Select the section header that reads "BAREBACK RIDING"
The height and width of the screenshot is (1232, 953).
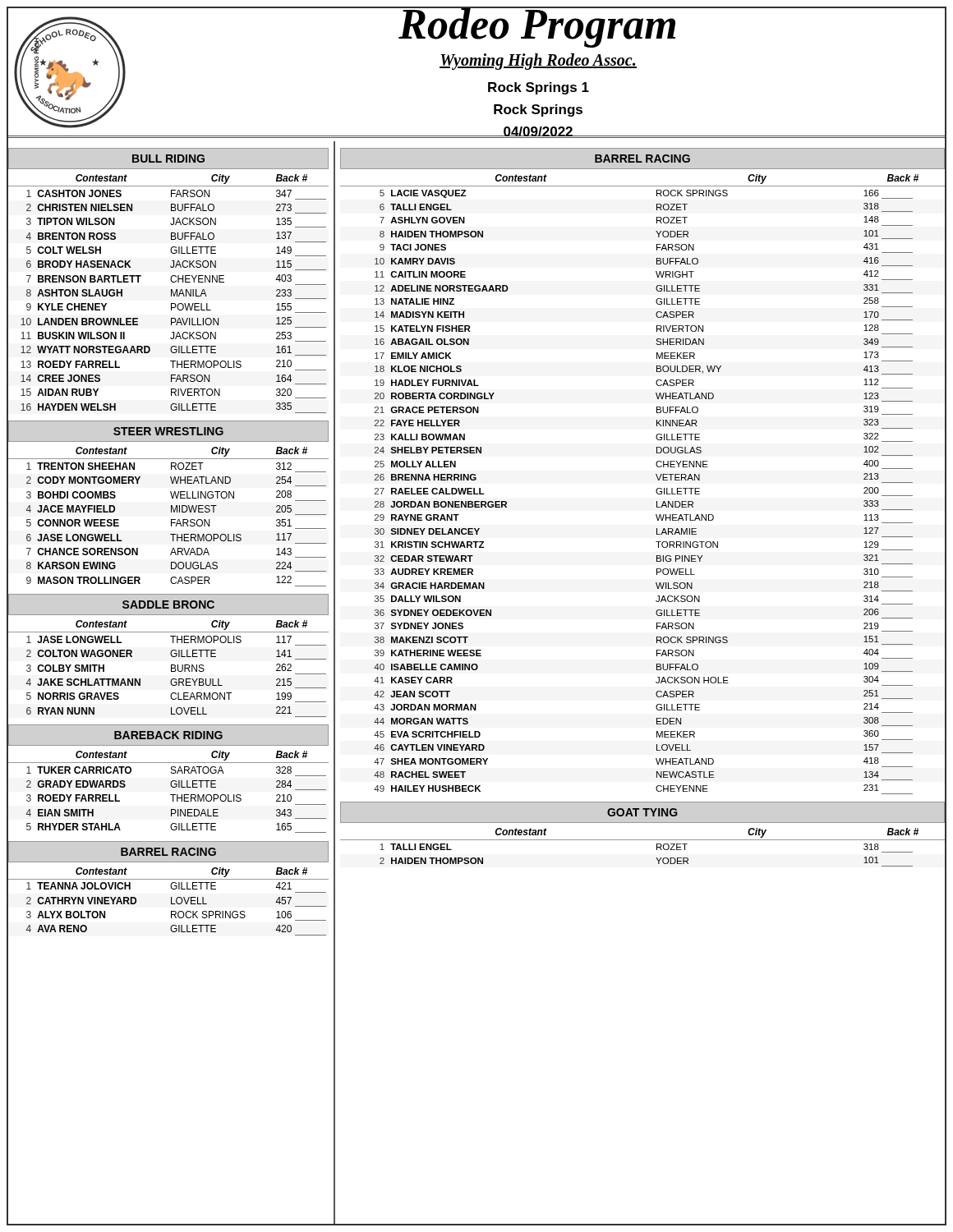click(x=168, y=735)
